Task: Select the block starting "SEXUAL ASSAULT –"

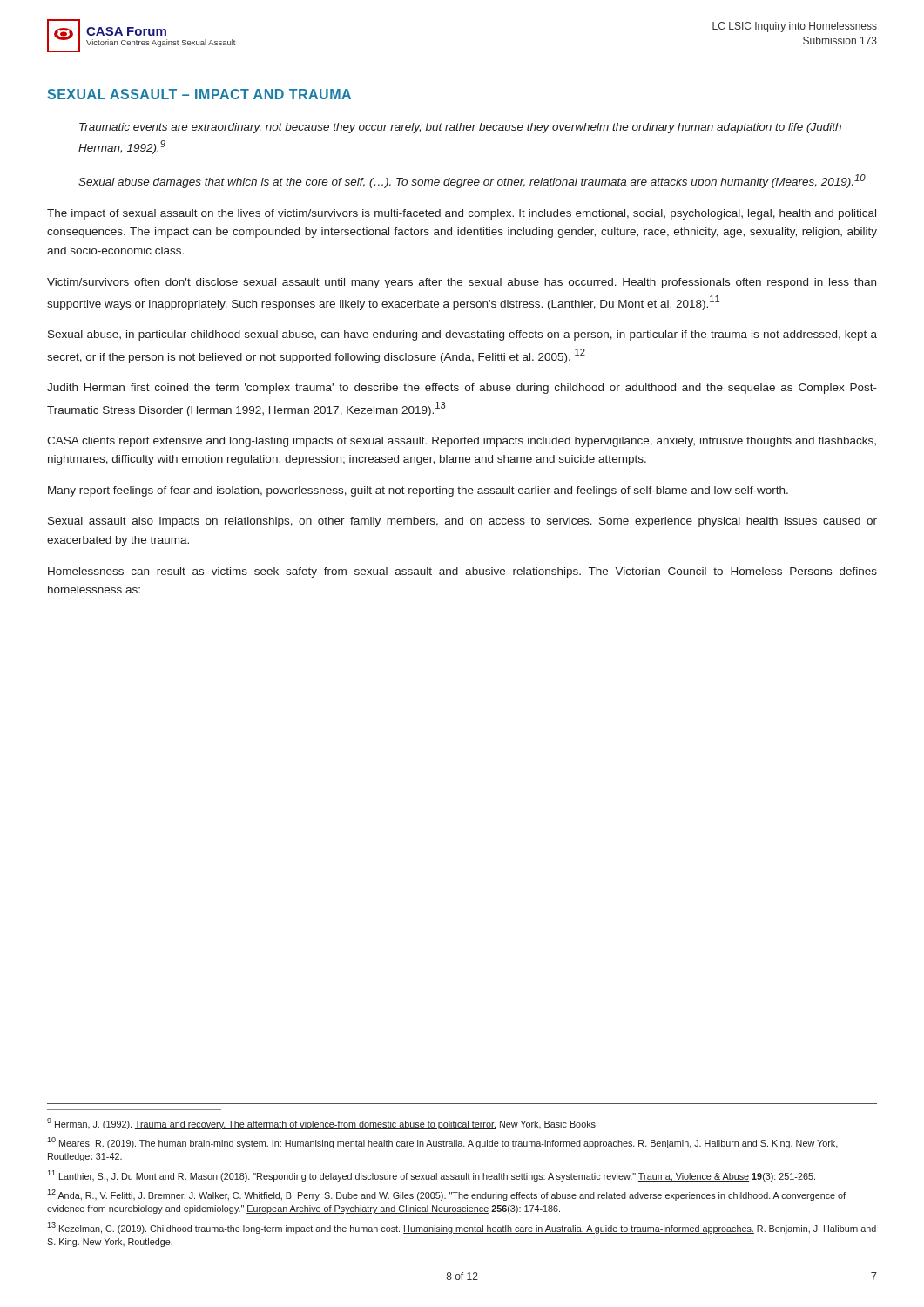Action: pos(199,95)
